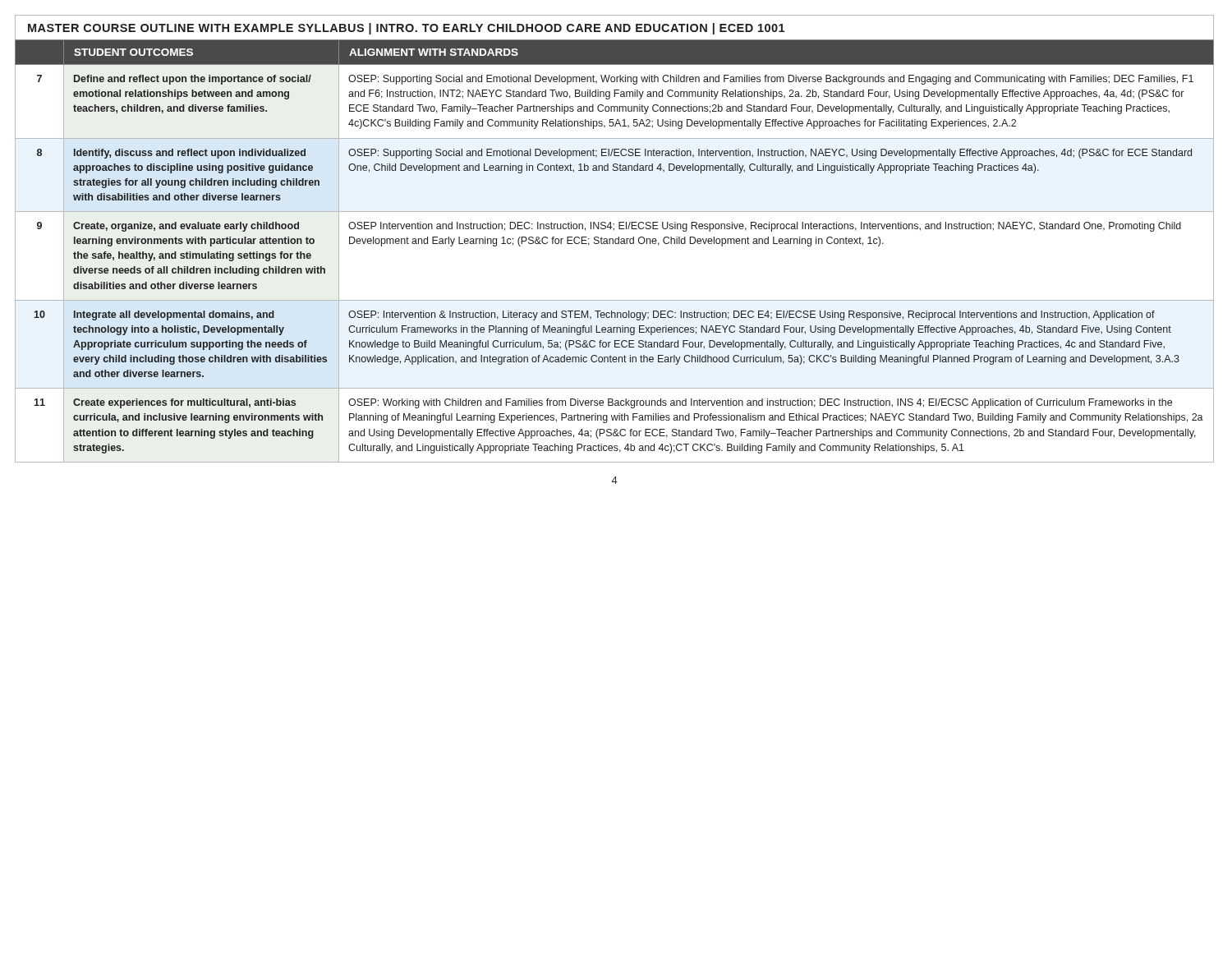
Task: Point to the title beginning "MASTER COURSE OUTLINE"
Action: (406, 28)
